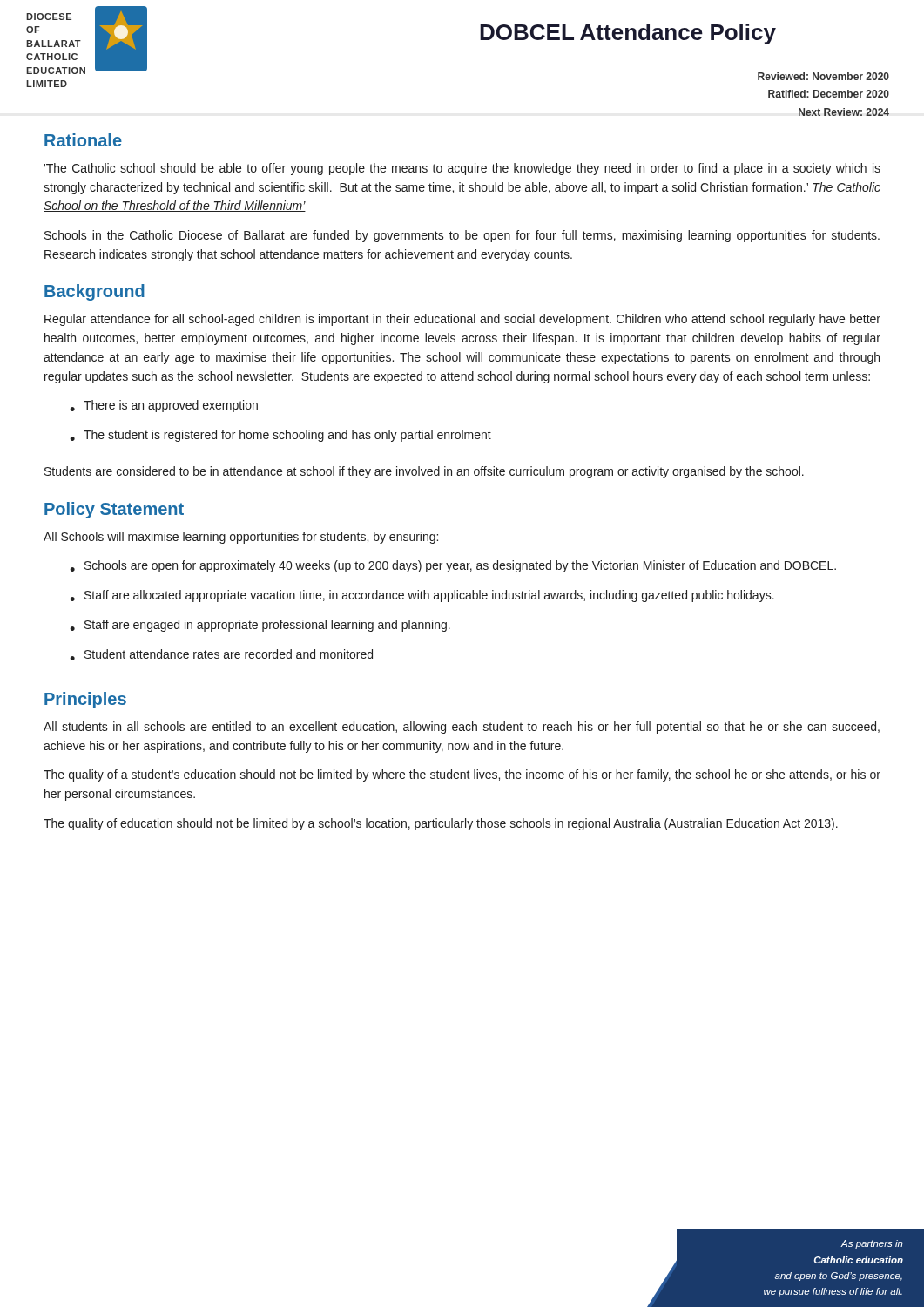Locate the passage starting "• There is an"
Screen dimensions: 1307x924
coord(164,410)
